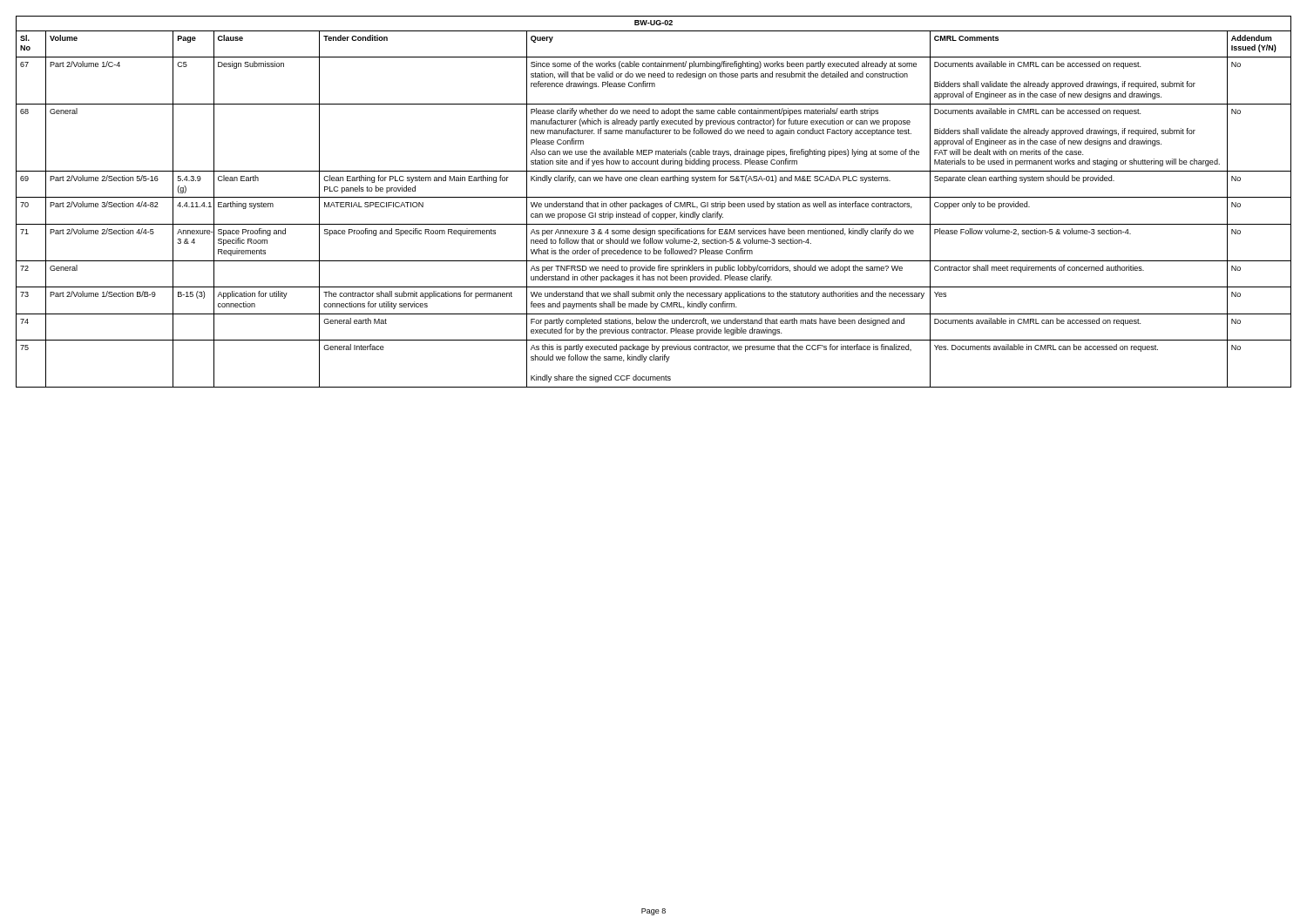Select the table that reads "Yes. Documents available in CMRL"
The width and height of the screenshot is (1307, 924).
pos(654,201)
